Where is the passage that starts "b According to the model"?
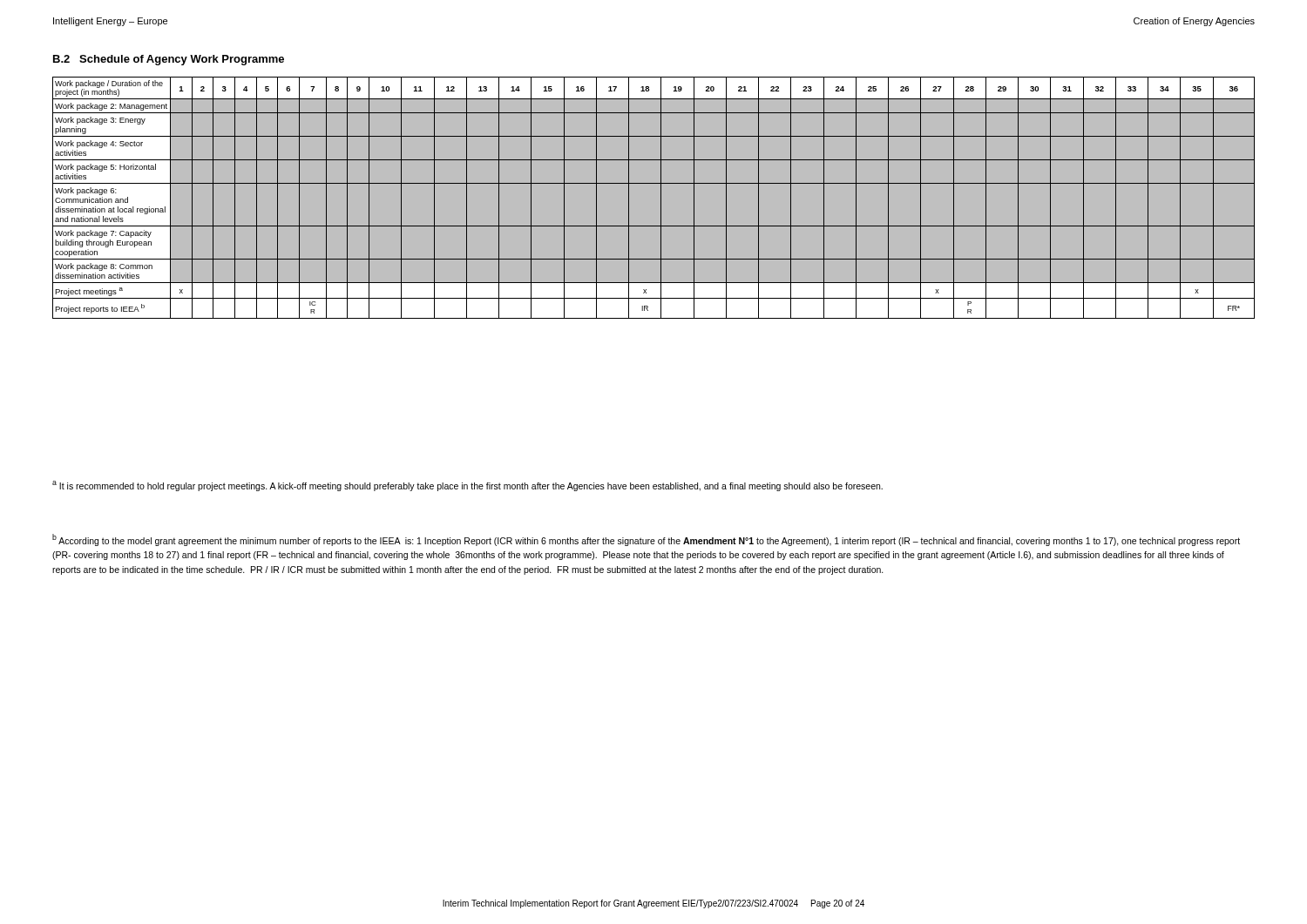This screenshot has width=1307, height=924. tap(646, 554)
